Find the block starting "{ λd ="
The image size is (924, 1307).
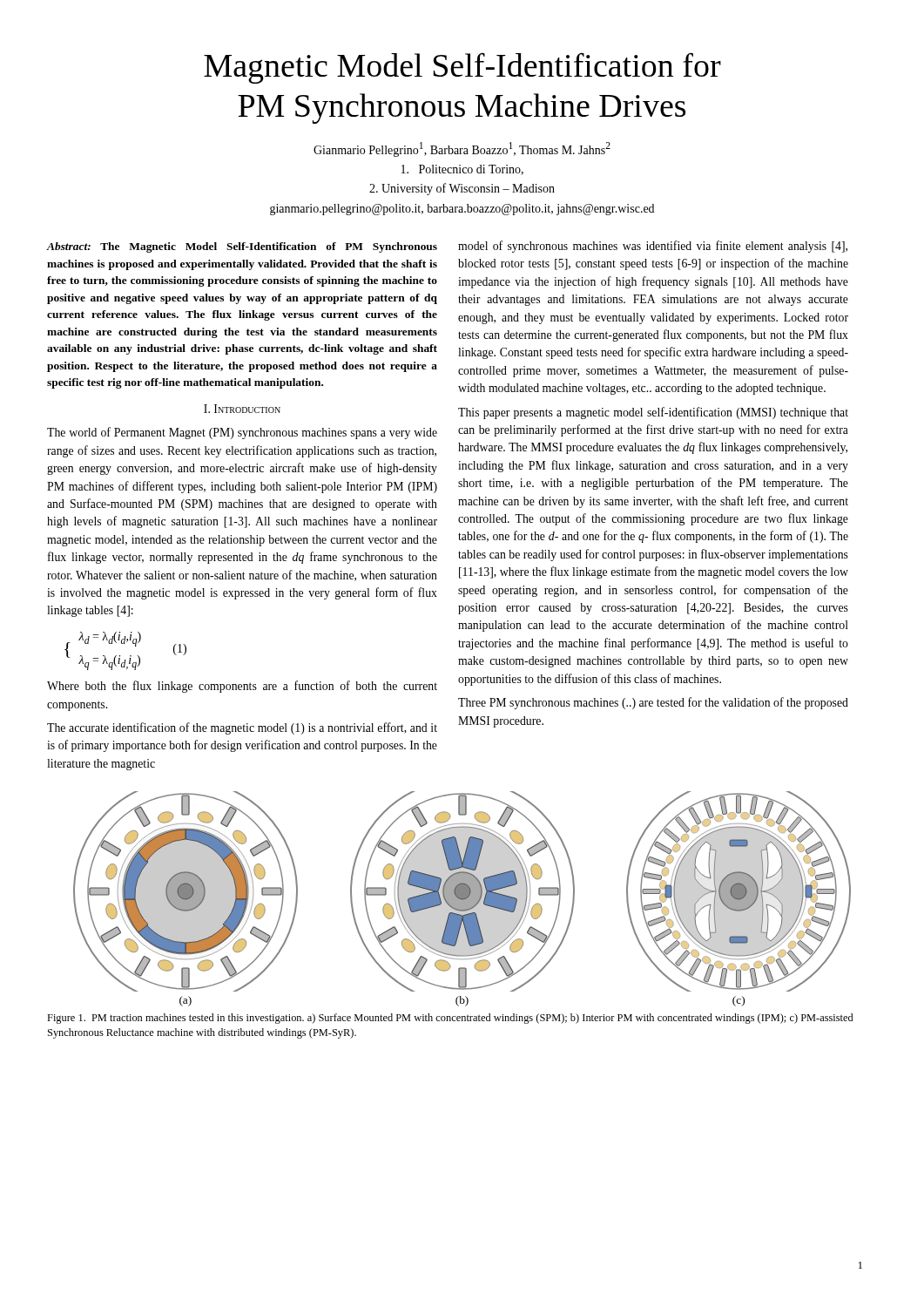125,650
